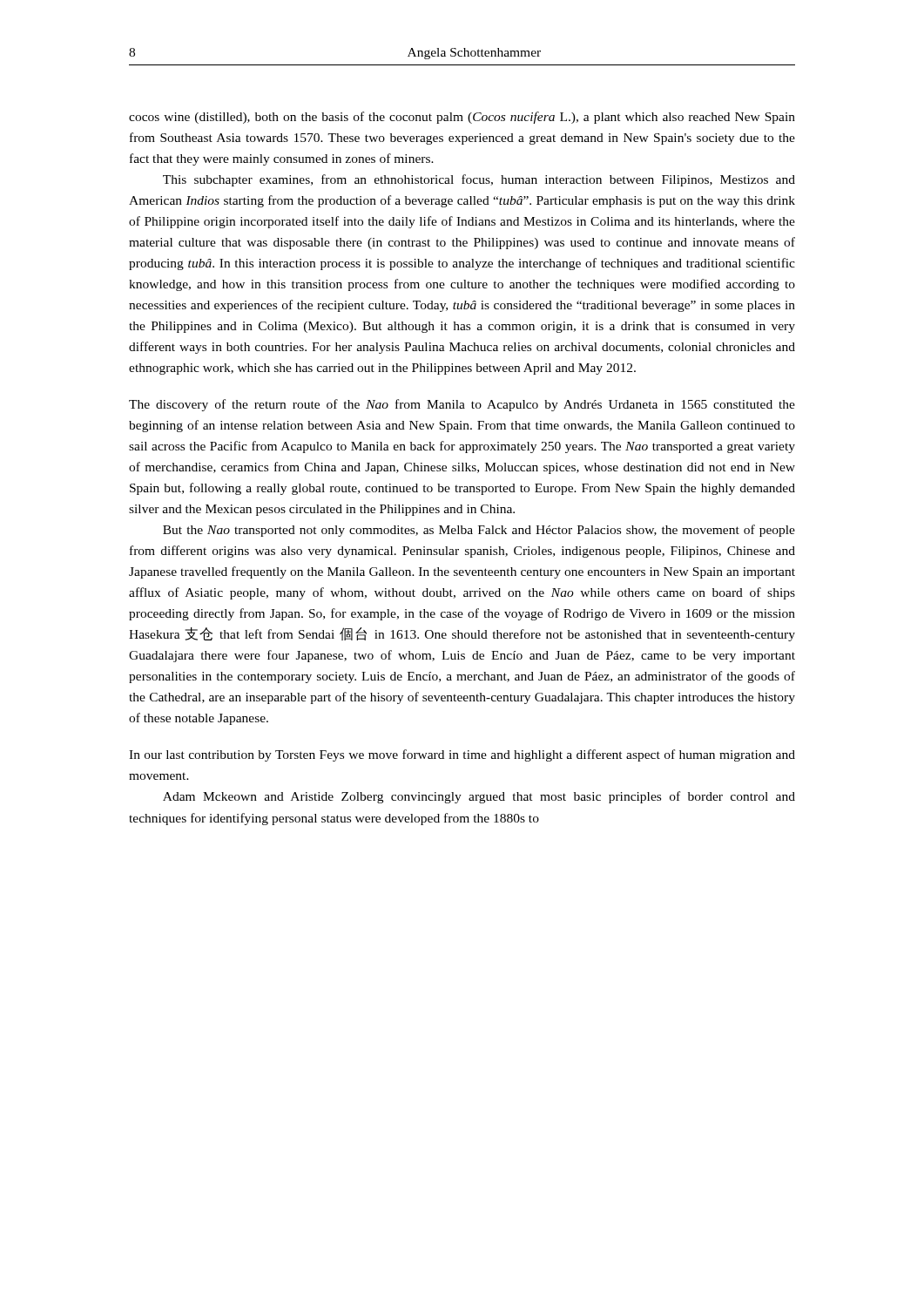The image size is (924, 1307).
Task: Click the passage that begins "Adam Mckeown and Aristide Zolberg convincingly argued that"
Action: [x=462, y=807]
